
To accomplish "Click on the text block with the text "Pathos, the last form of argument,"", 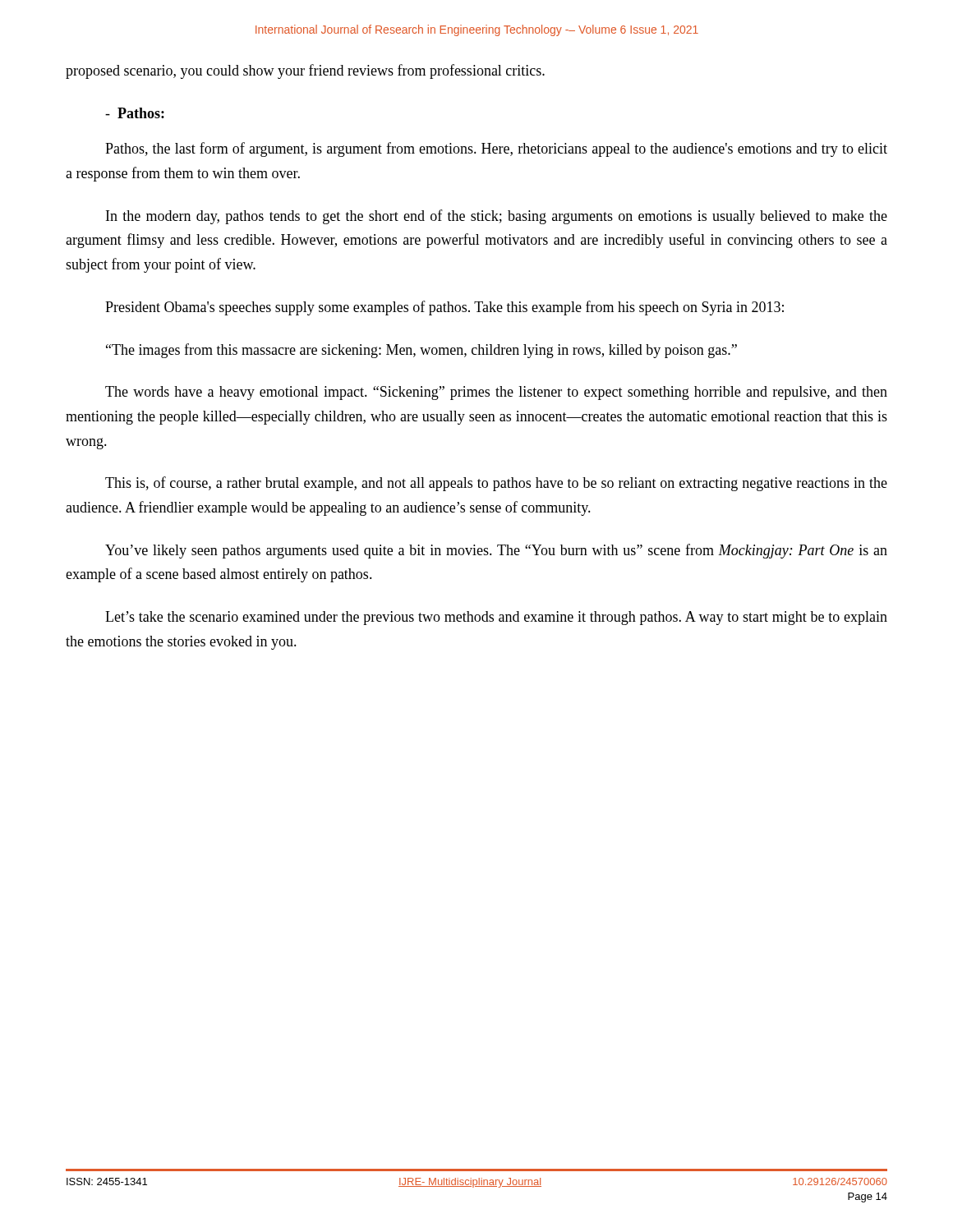I will pyautogui.click(x=476, y=161).
